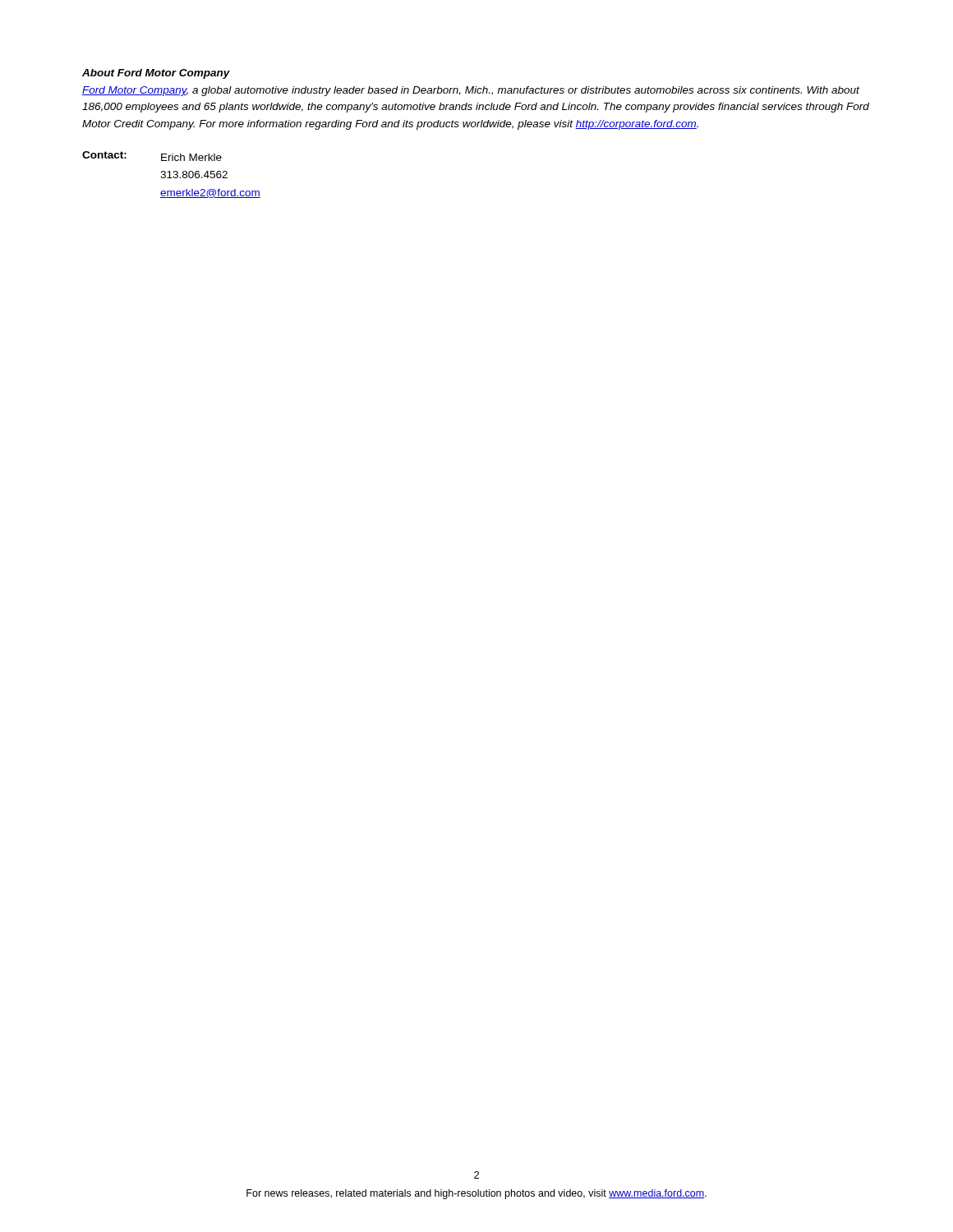Image resolution: width=953 pixels, height=1232 pixels.
Task: Select the text with the text "Contact: Erich Merkle 313.806.4562 emerkle2@ford.com"
Action: coord(171,175)
